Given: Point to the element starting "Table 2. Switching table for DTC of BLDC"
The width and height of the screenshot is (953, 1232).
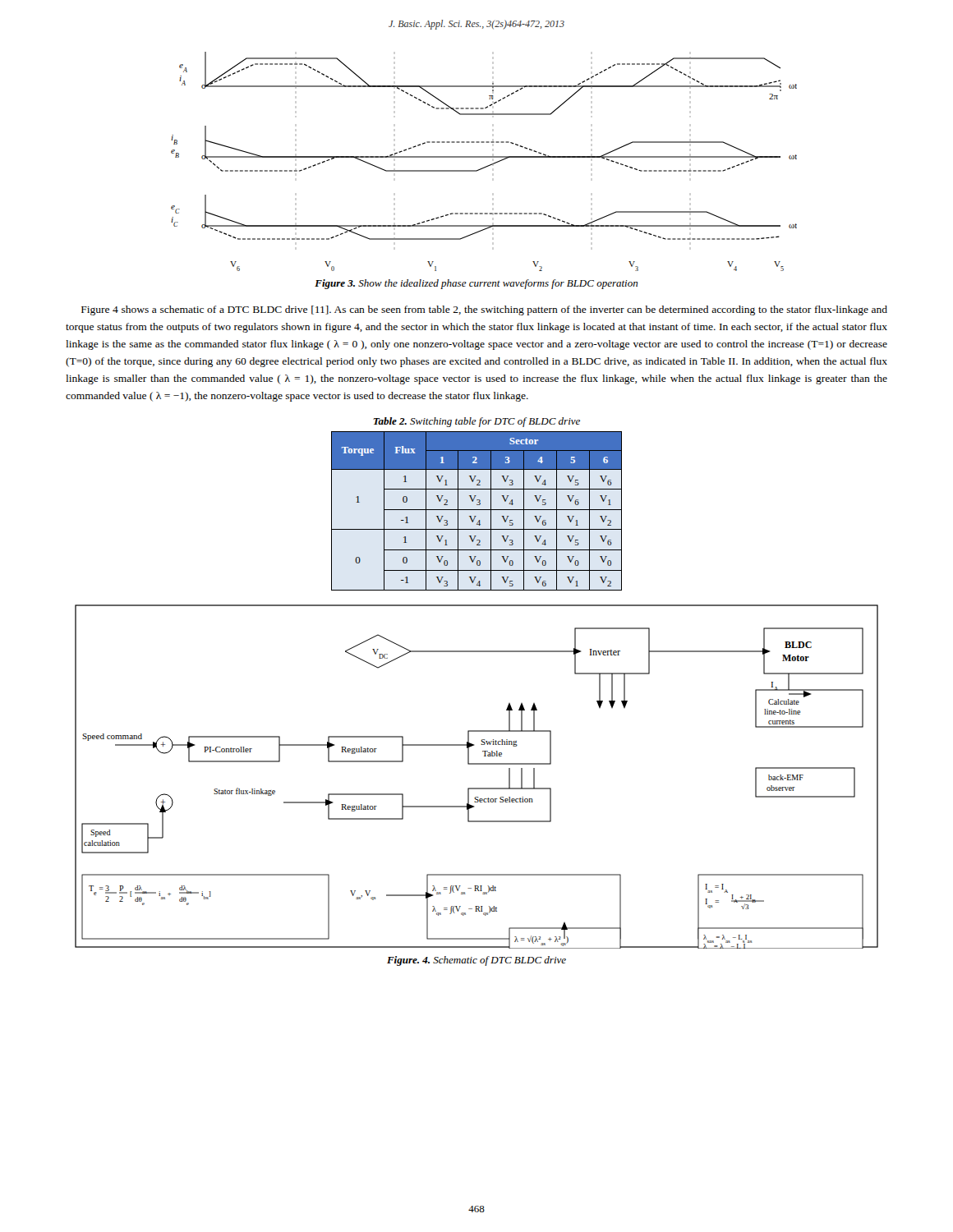Looking at the screenshot, I should tap(476, 421).
